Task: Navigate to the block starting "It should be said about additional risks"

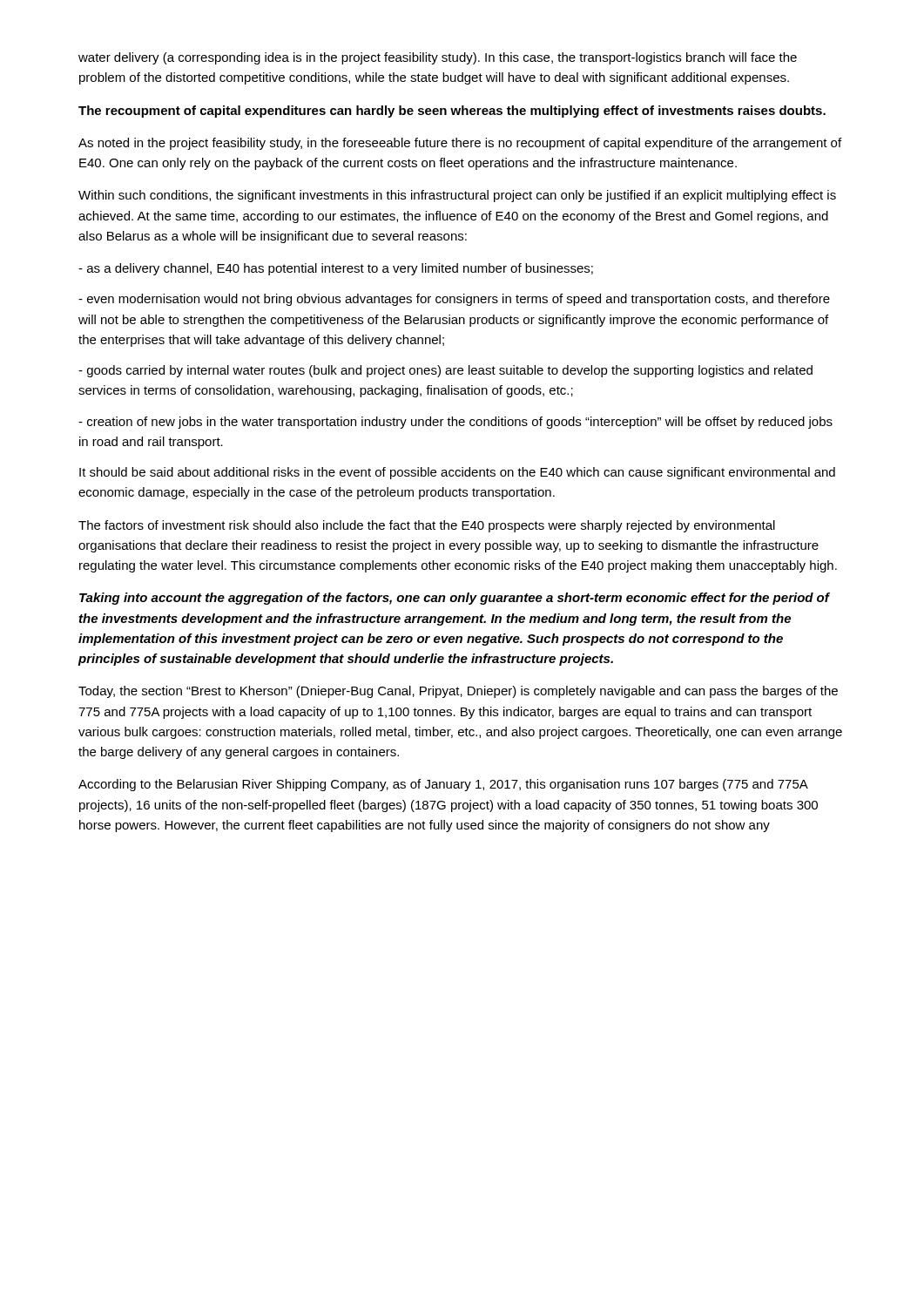Action: click(457, 482)
